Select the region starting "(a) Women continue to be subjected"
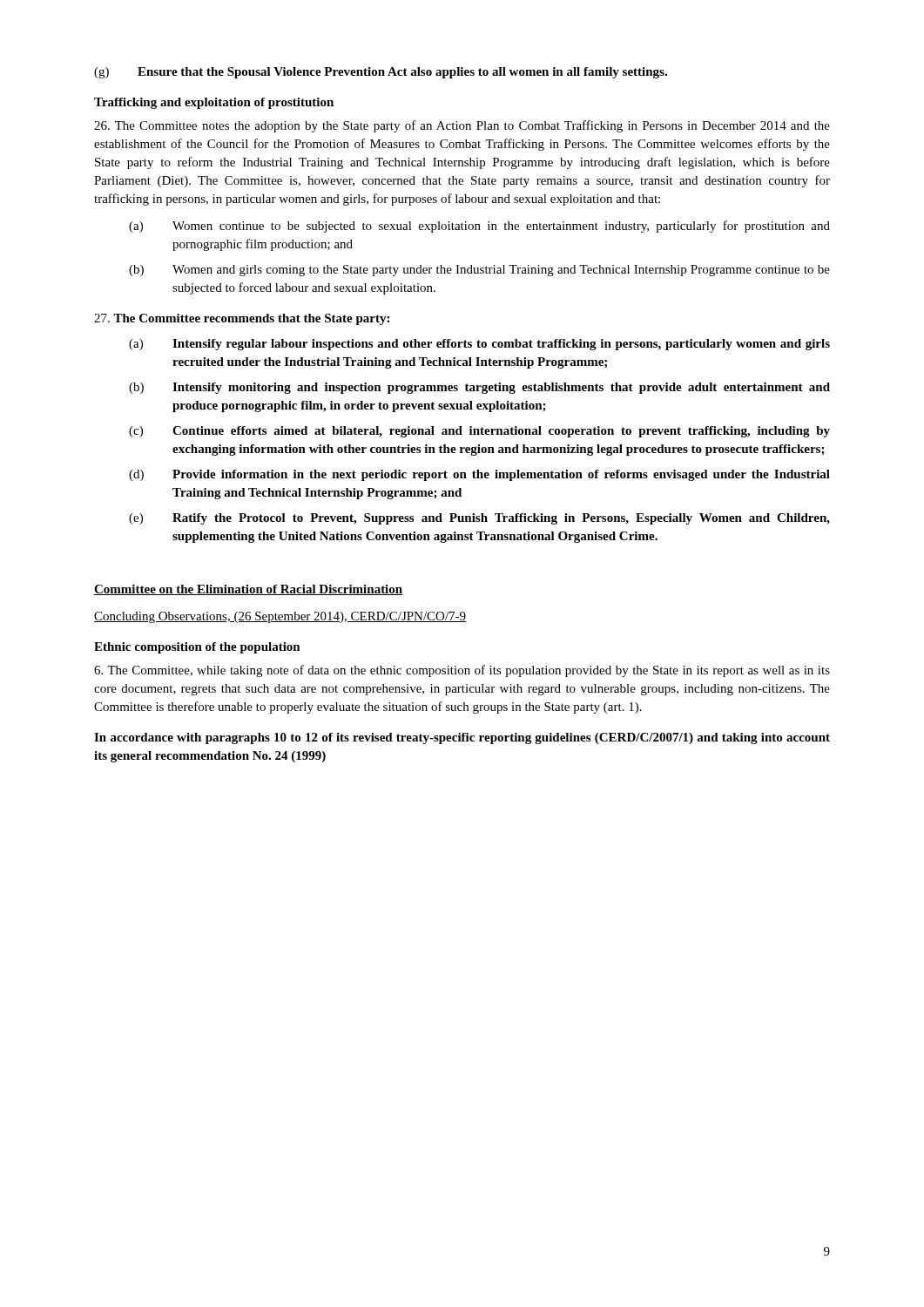Screen dimensions: 1307x924 479,235
